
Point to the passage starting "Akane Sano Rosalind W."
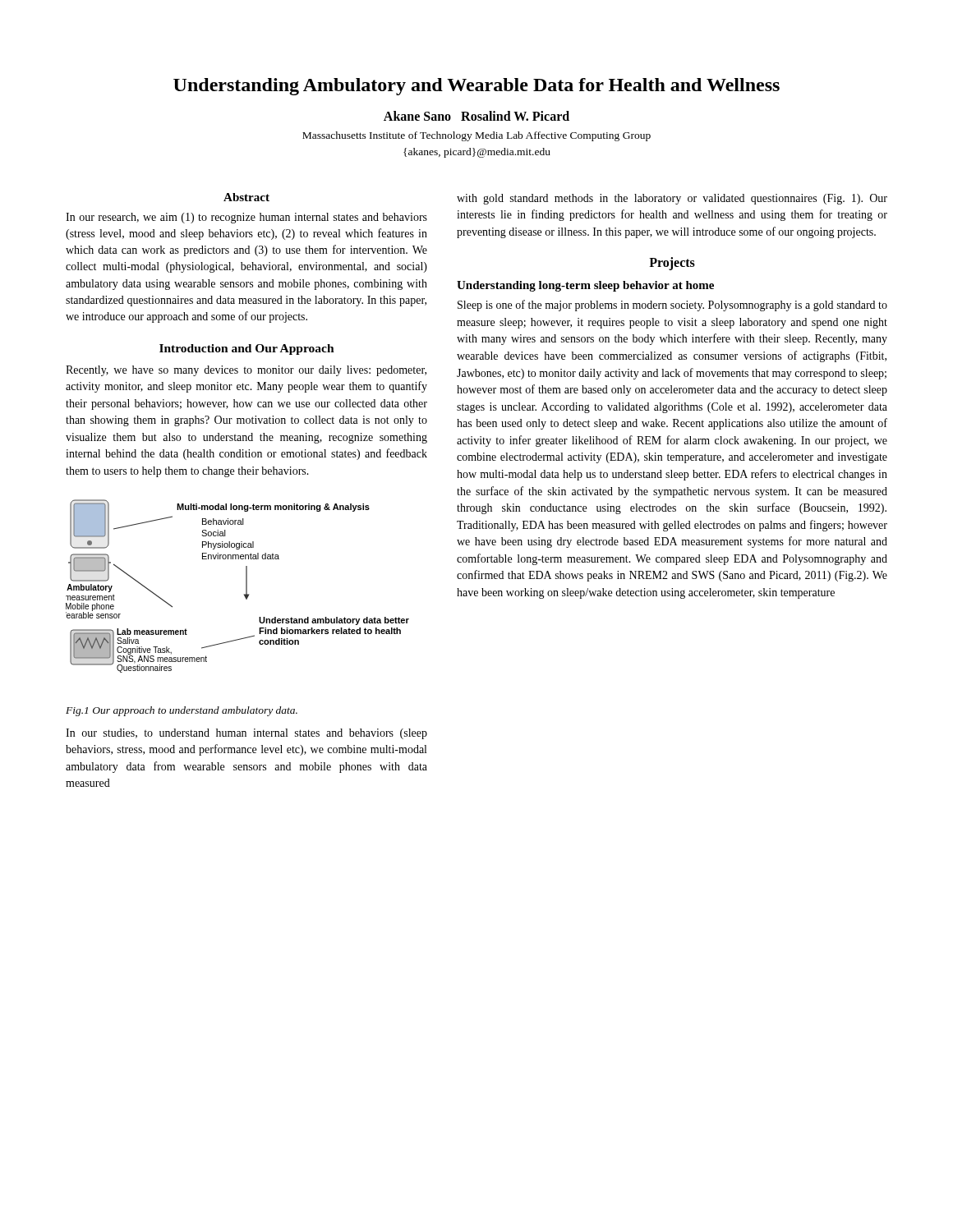[x=476, y=116]
